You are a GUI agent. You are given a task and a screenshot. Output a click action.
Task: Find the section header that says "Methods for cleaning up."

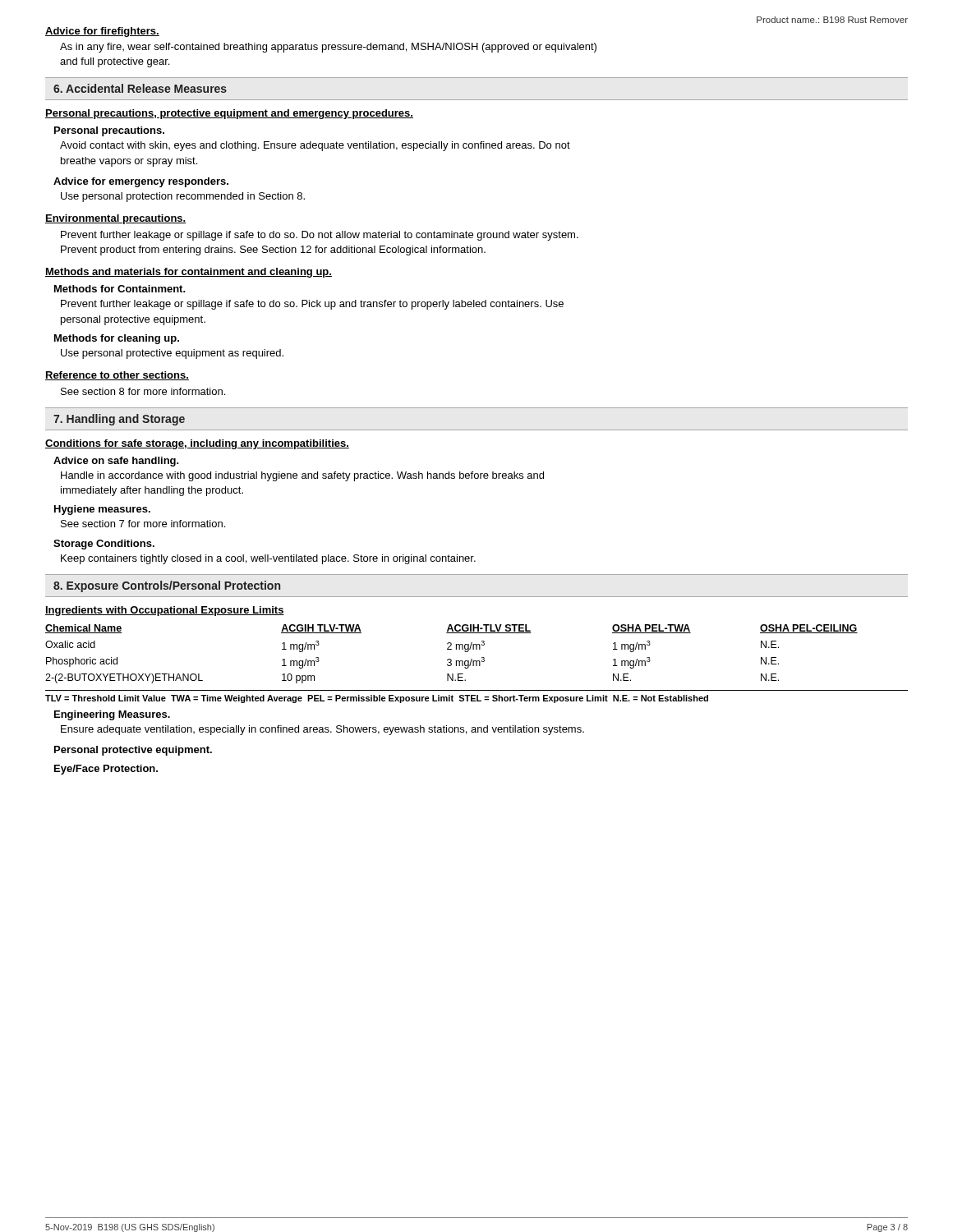click(x=117, y=338)
